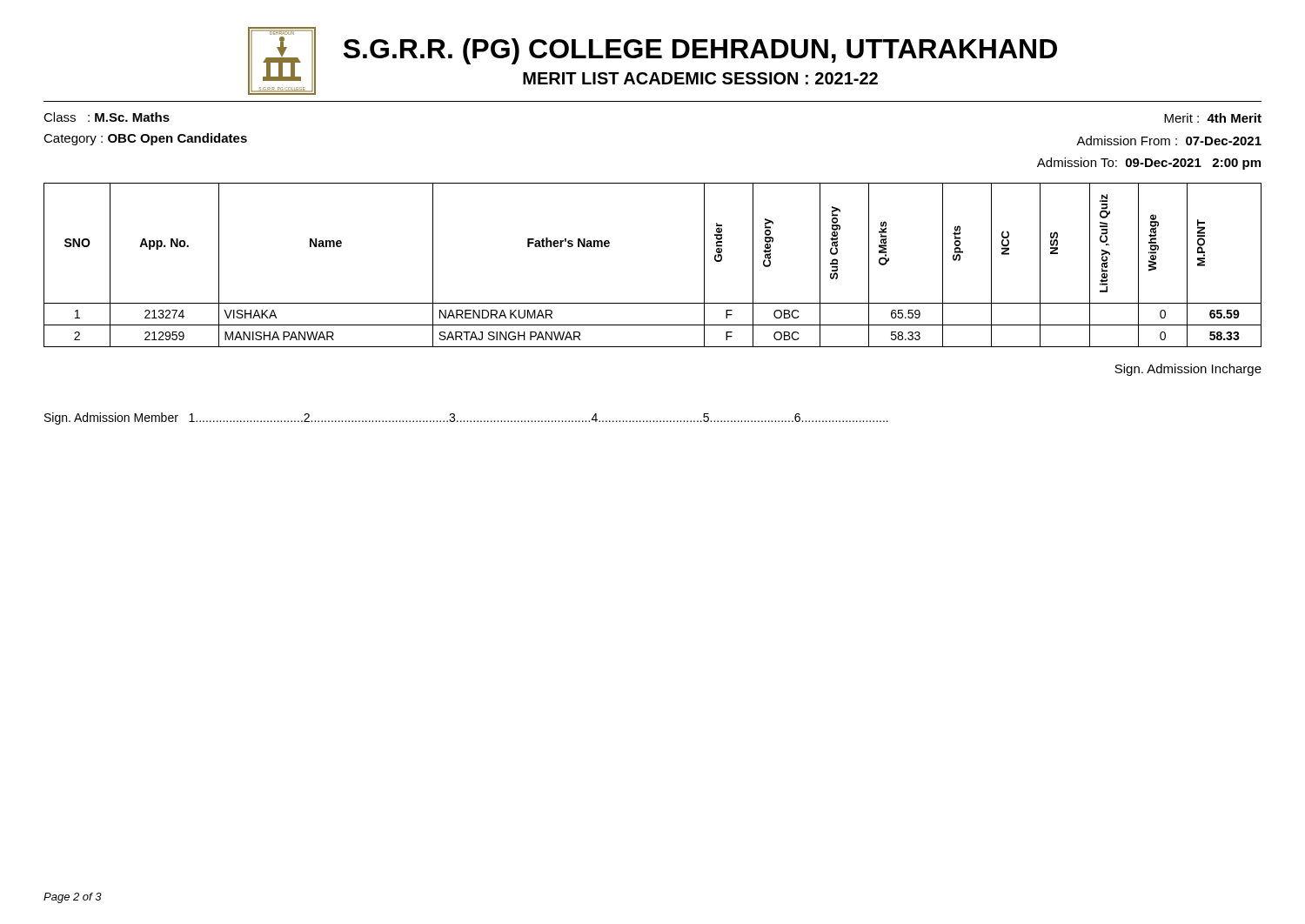Locate the table
The height and width of the screenshot is (924, 1305).
[652, 265]
